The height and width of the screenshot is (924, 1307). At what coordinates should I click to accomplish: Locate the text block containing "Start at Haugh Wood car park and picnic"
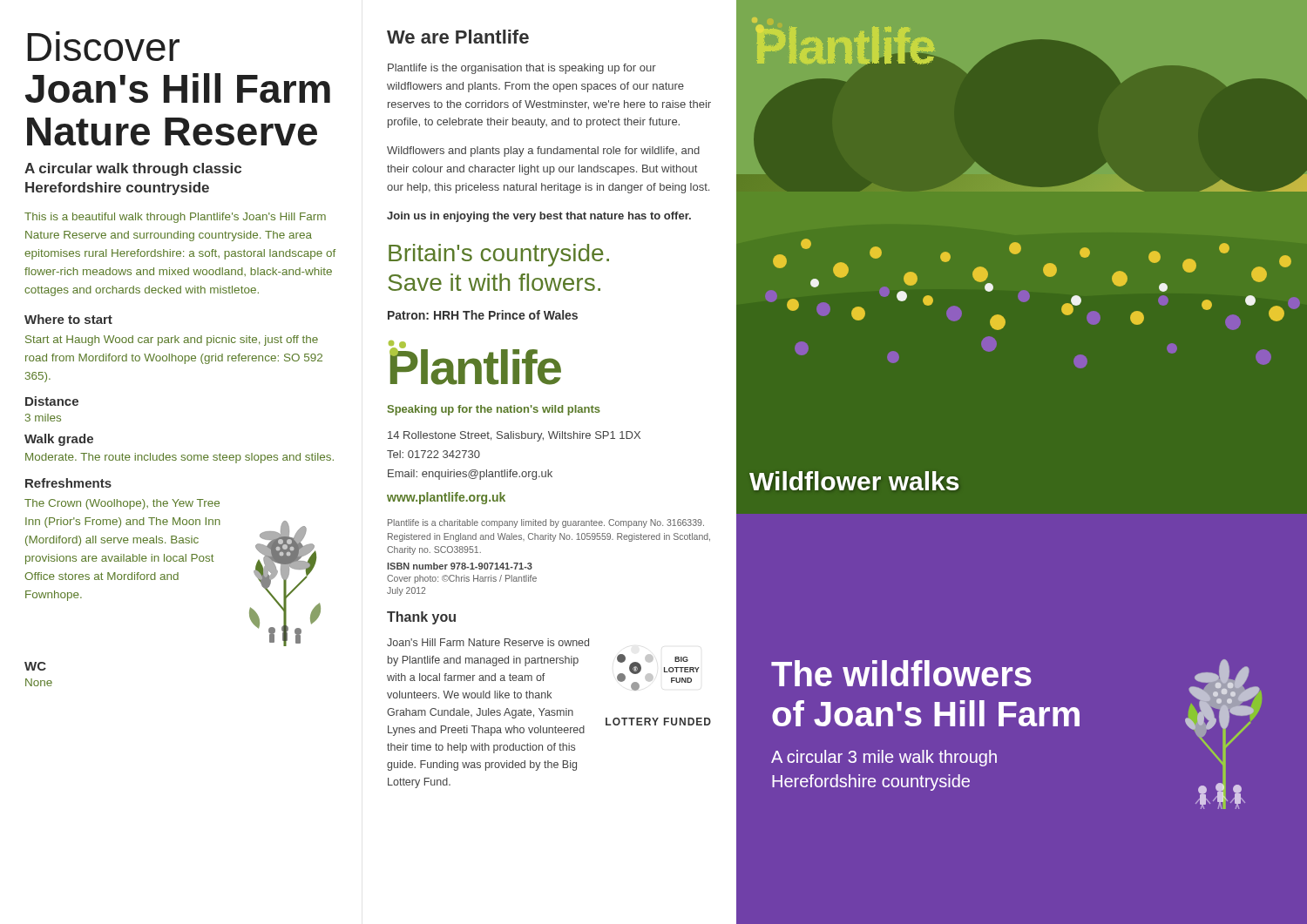174,357
